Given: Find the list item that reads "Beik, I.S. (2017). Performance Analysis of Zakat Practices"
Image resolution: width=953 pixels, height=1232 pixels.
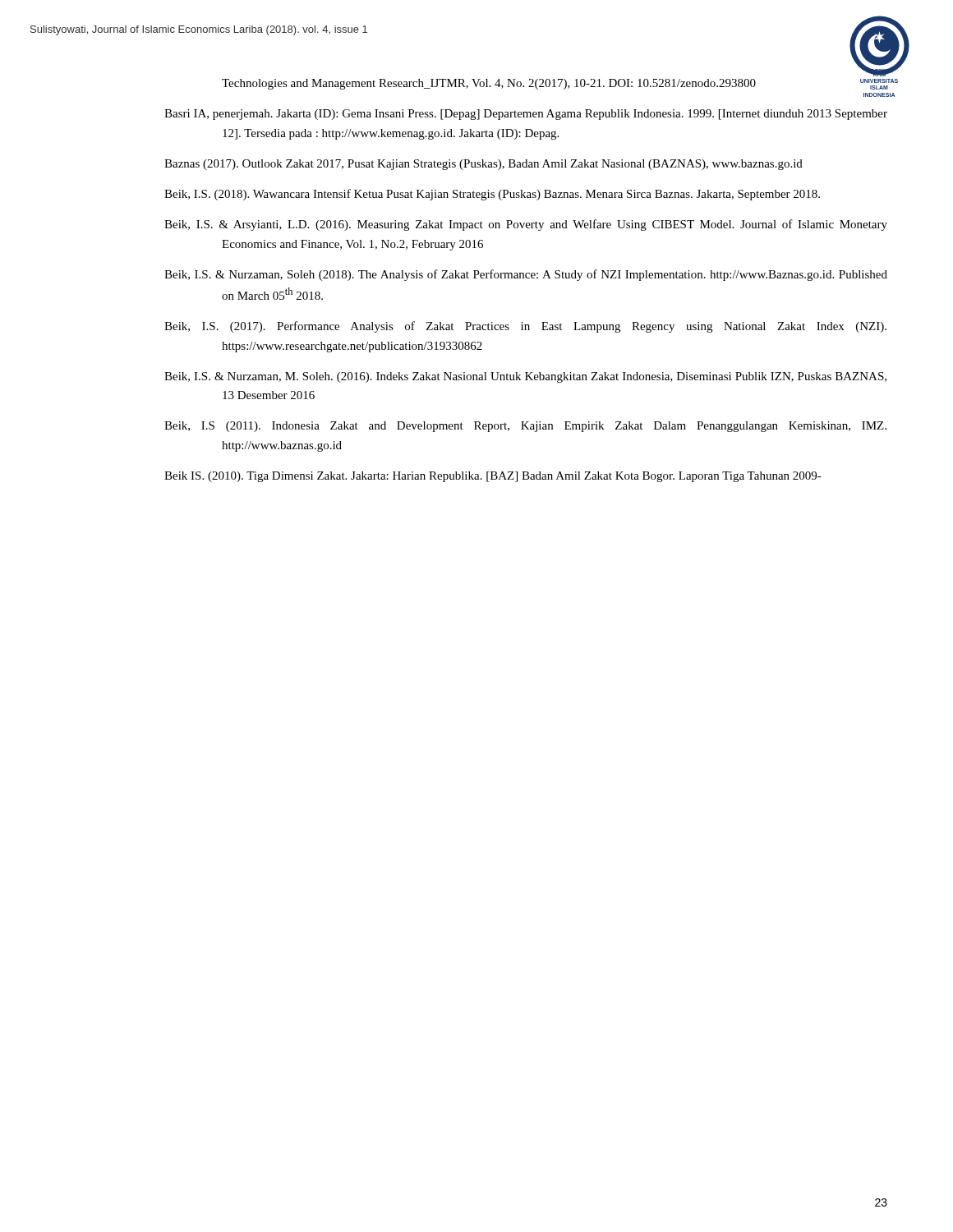Looking at the screenshot, I should pyautogui.click(x=526, y=336).
